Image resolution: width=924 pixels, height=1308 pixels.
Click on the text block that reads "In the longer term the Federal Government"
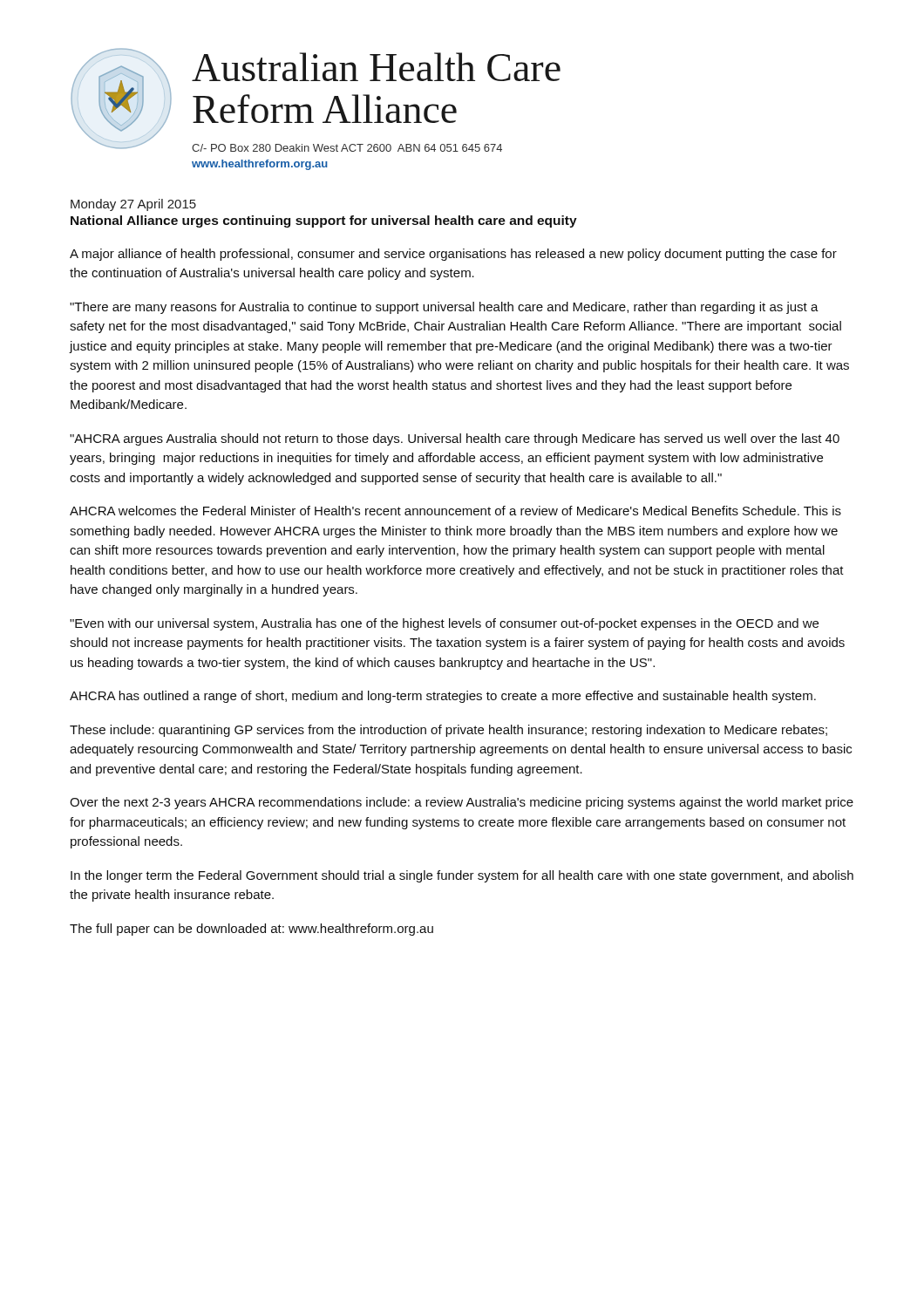462,885
